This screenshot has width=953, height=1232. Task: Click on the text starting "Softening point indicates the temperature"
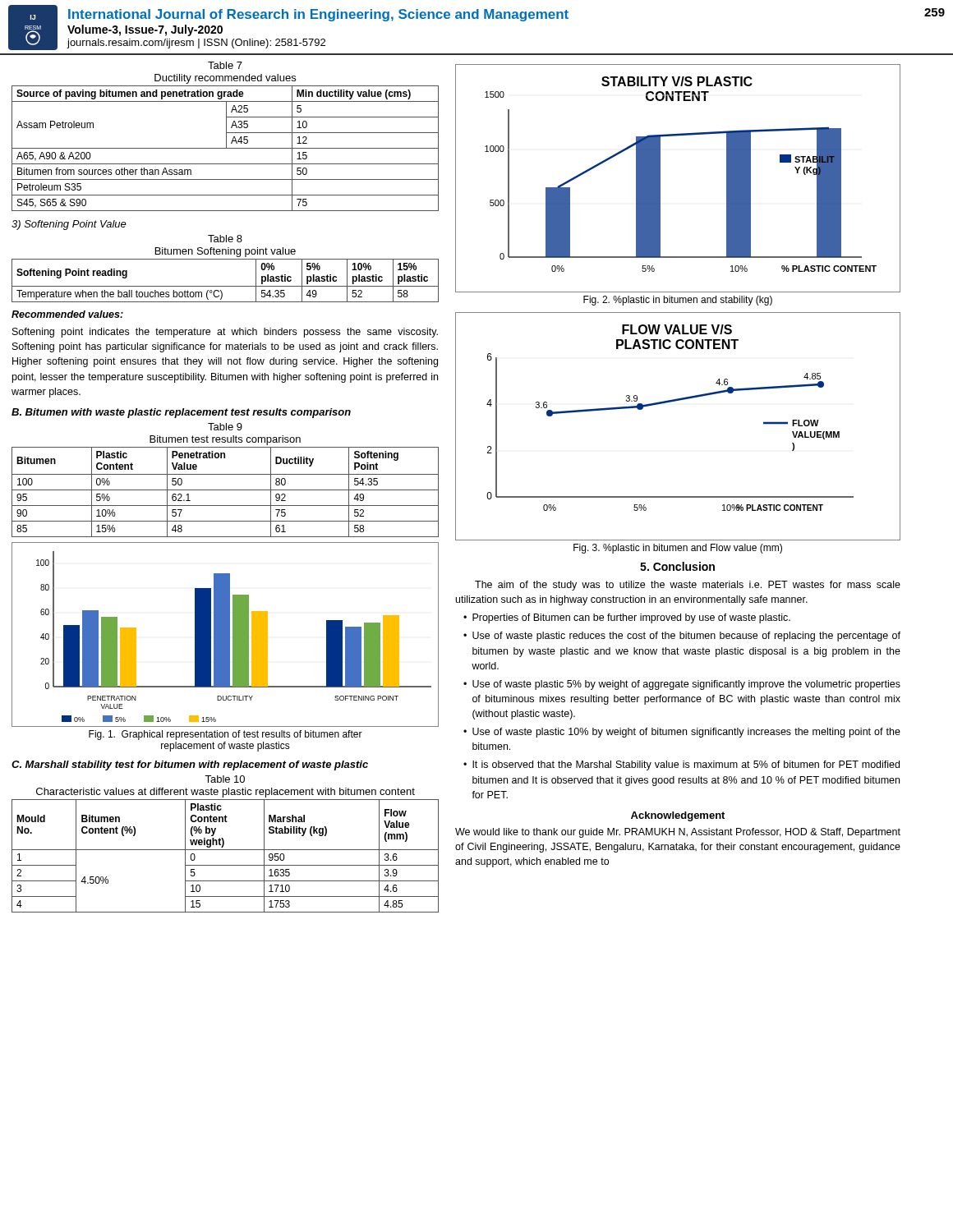coord(225,362)
